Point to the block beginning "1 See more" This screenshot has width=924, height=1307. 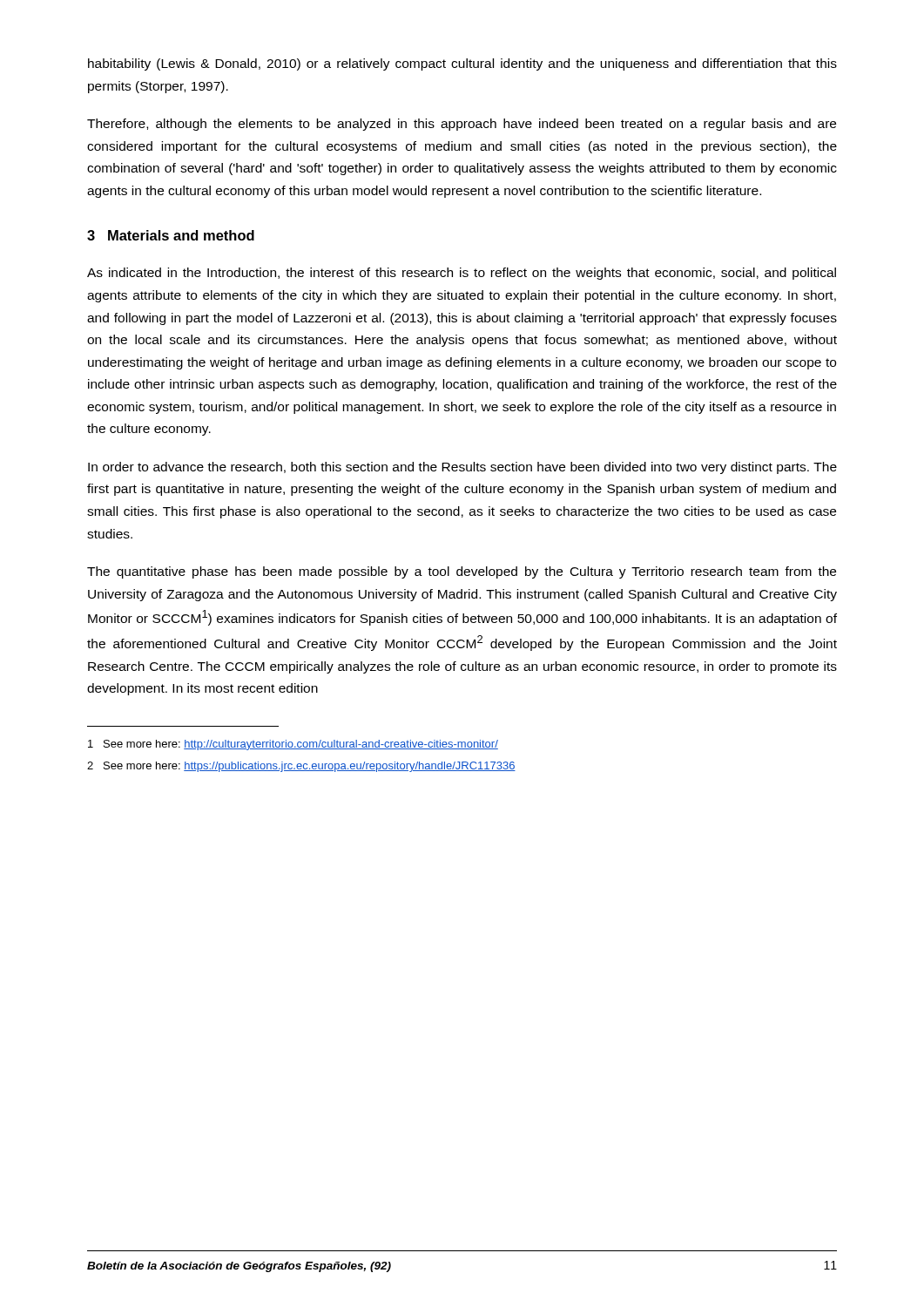[x=293, y=744]
